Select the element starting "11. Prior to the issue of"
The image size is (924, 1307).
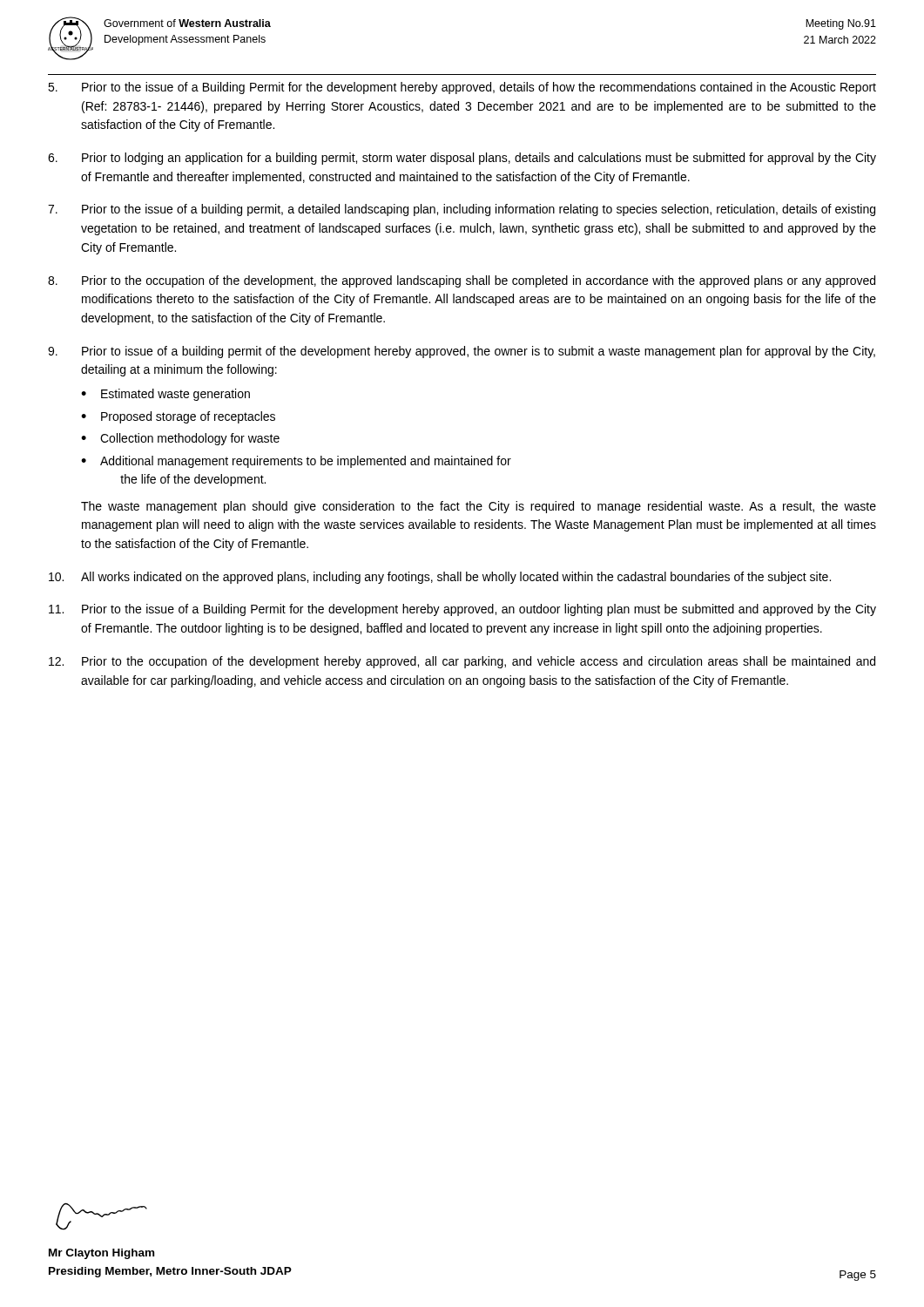pos(462,620)
